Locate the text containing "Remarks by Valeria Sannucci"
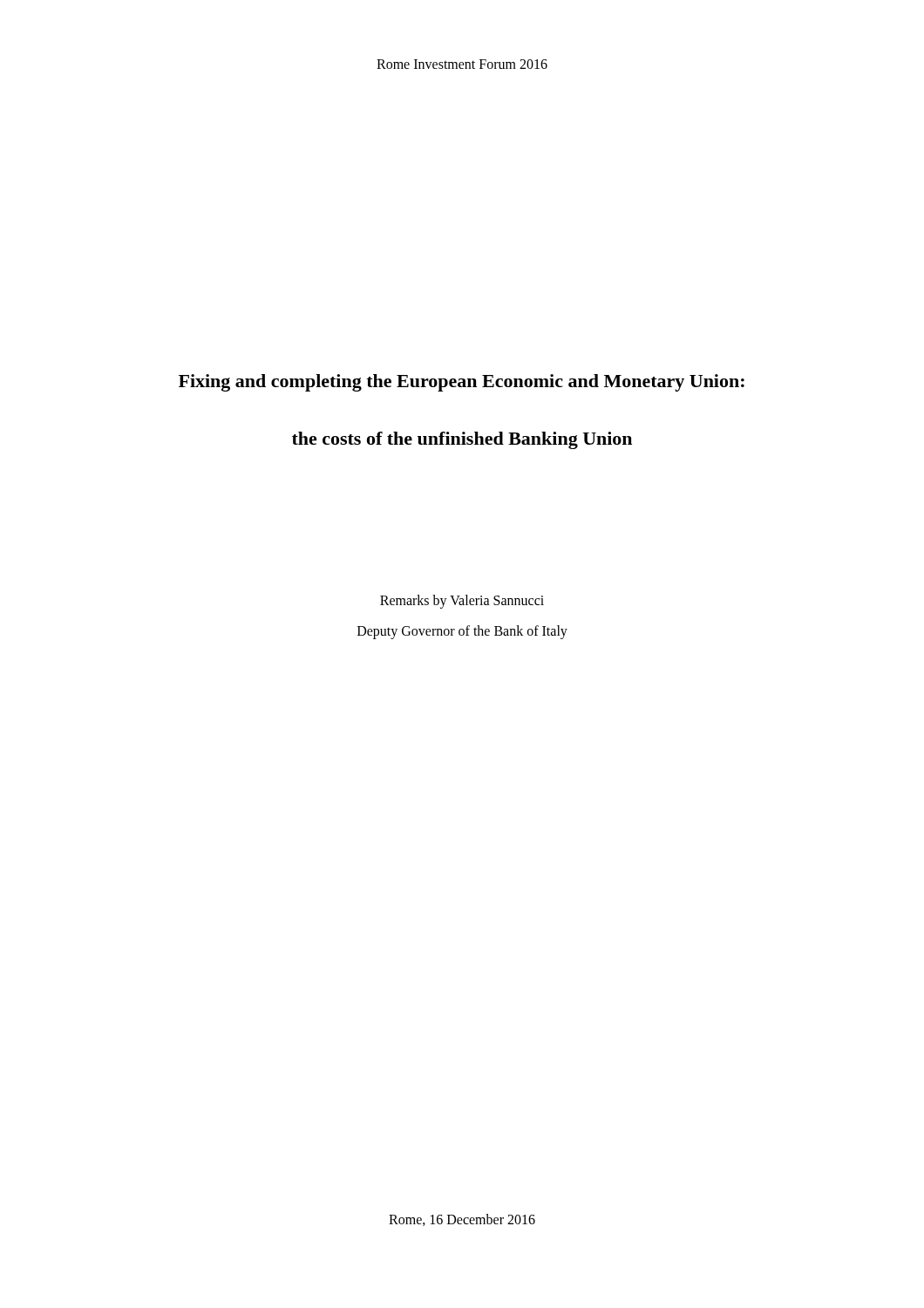This screenshot has width=924, height=1308. (462, 600)
